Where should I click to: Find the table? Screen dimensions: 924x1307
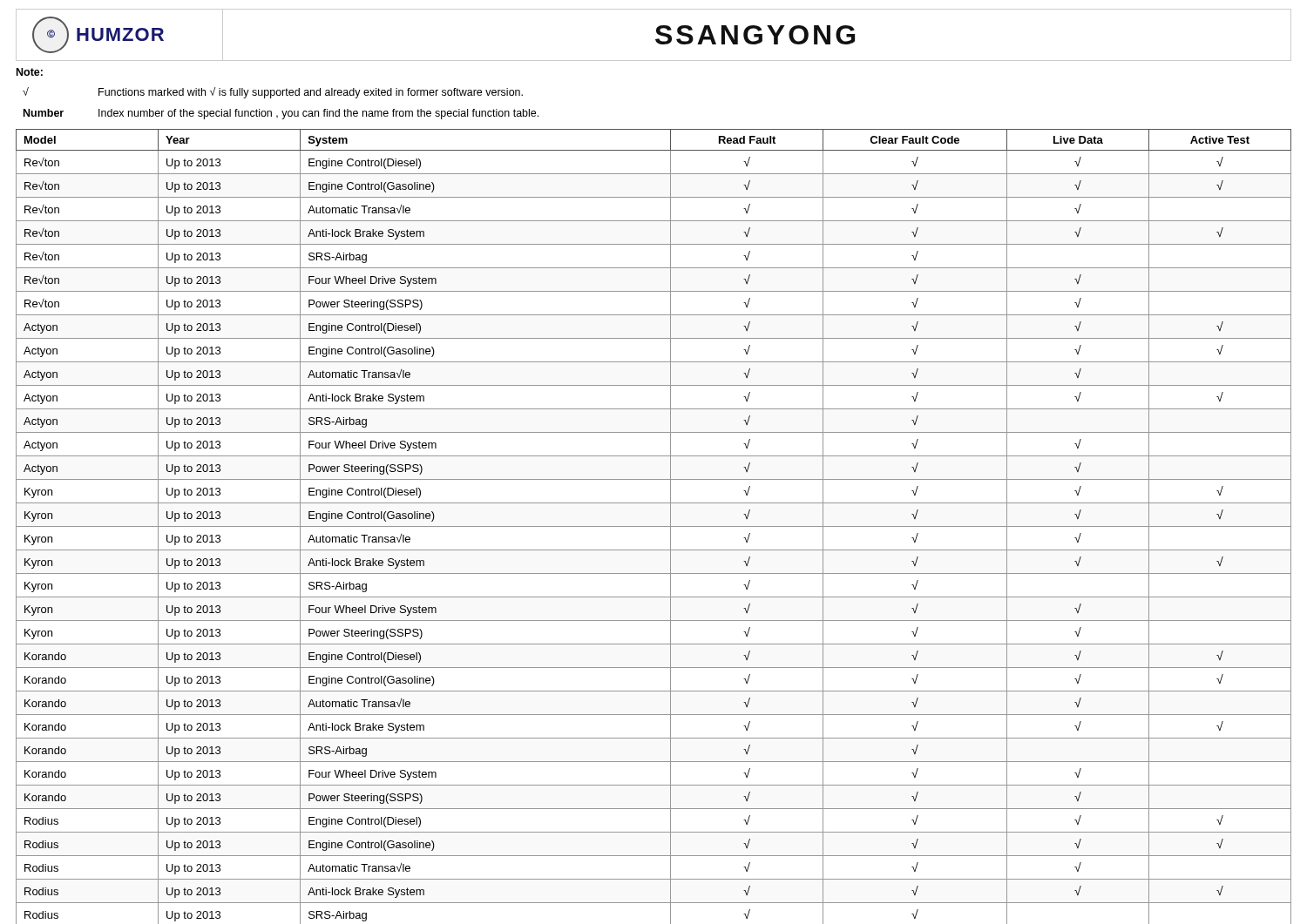coord(654,526)
